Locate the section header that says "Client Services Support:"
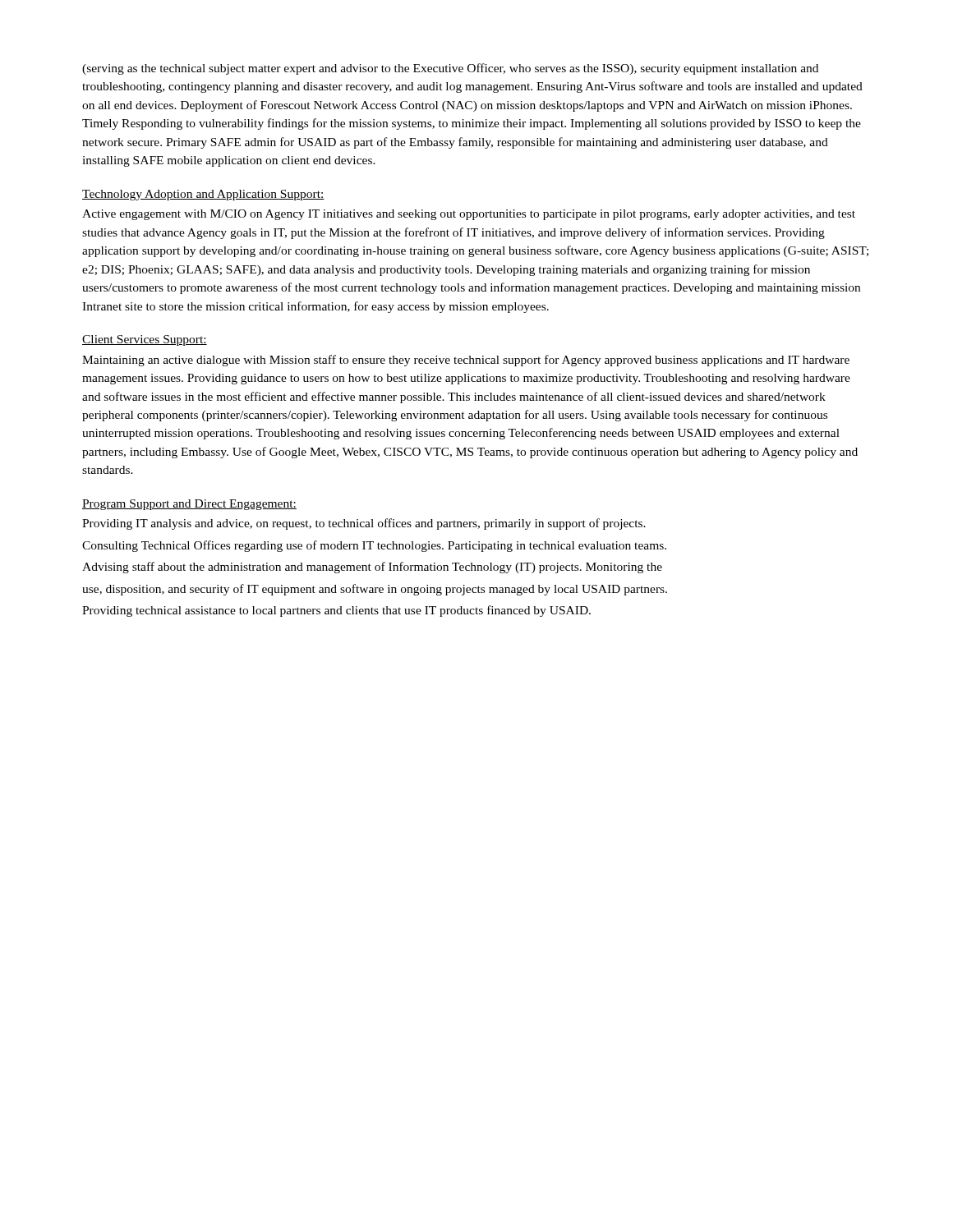 click(144, 339)
